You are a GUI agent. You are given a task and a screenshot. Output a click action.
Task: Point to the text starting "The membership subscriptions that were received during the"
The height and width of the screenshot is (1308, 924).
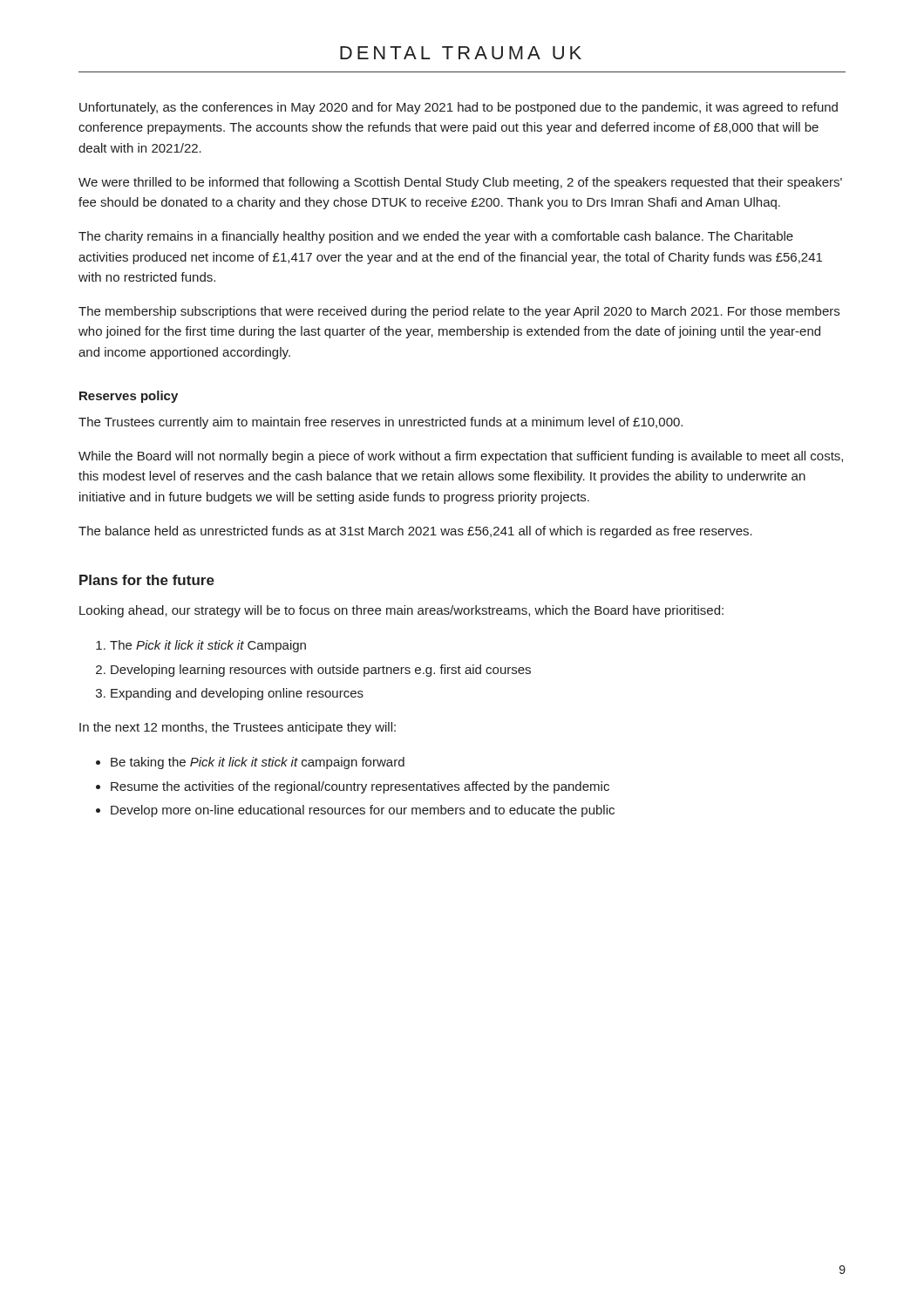click(x=459, y=331)
